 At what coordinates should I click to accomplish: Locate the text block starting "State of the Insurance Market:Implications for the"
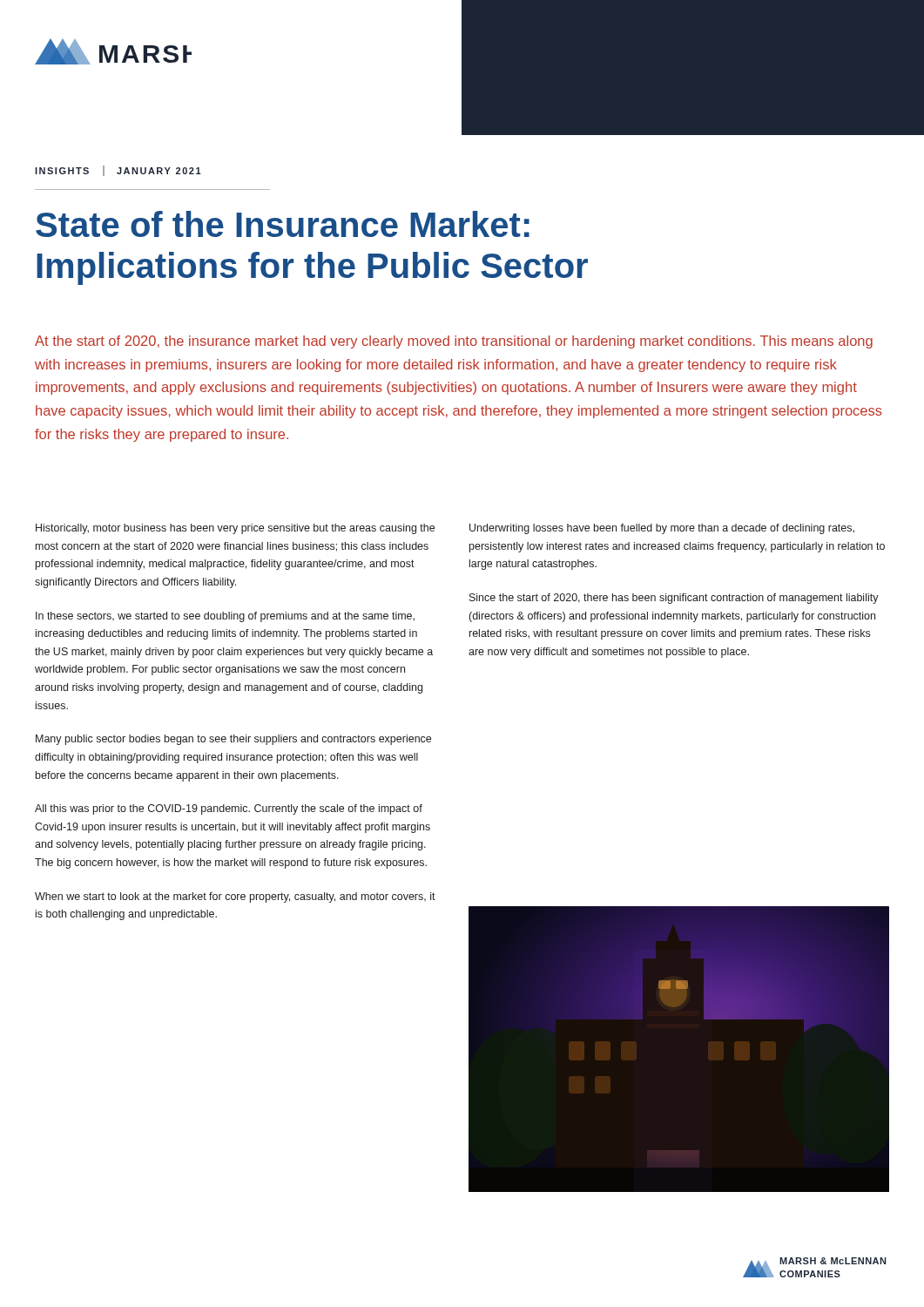[449, 246]
